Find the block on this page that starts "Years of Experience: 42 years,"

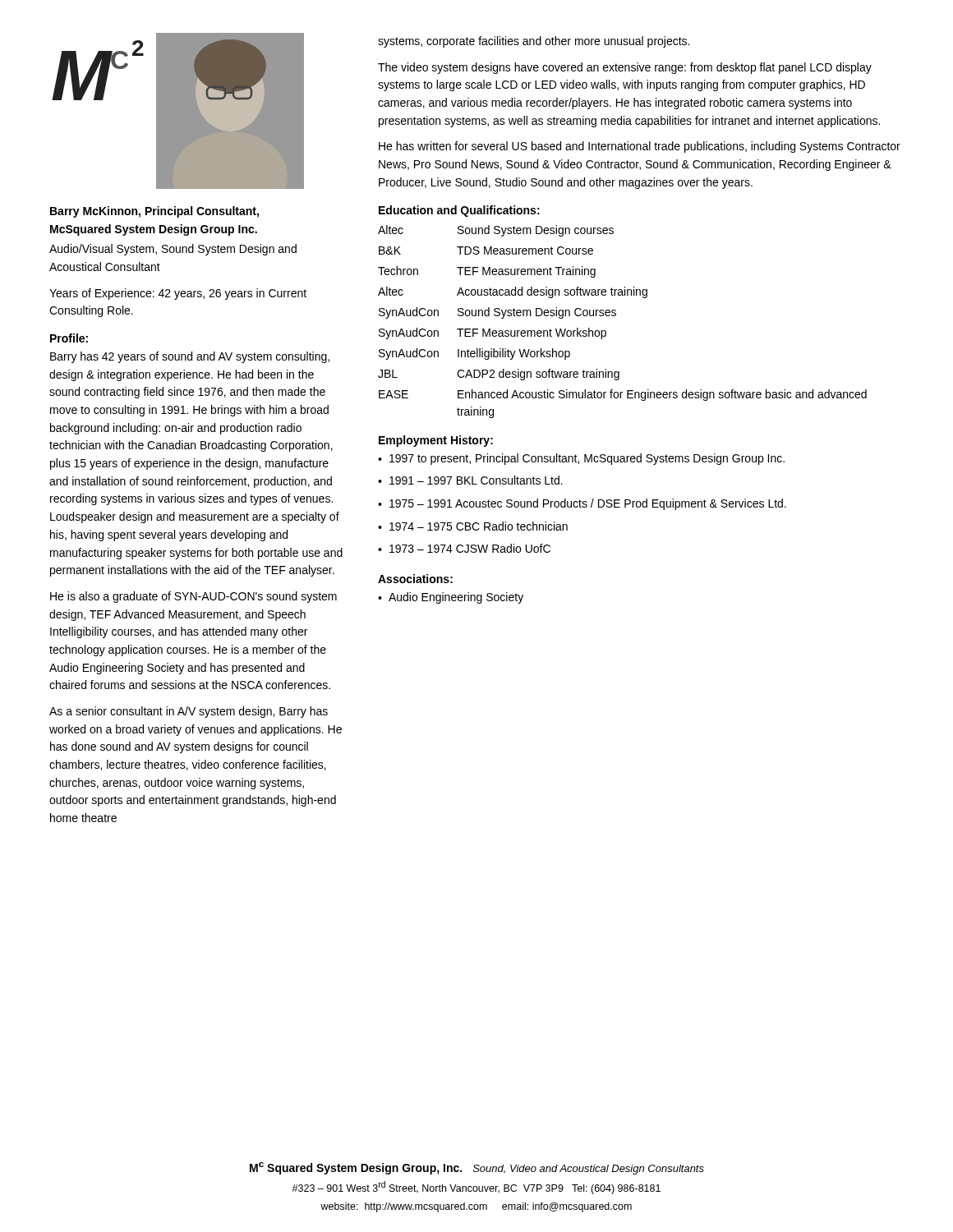(x=178, y=302)
